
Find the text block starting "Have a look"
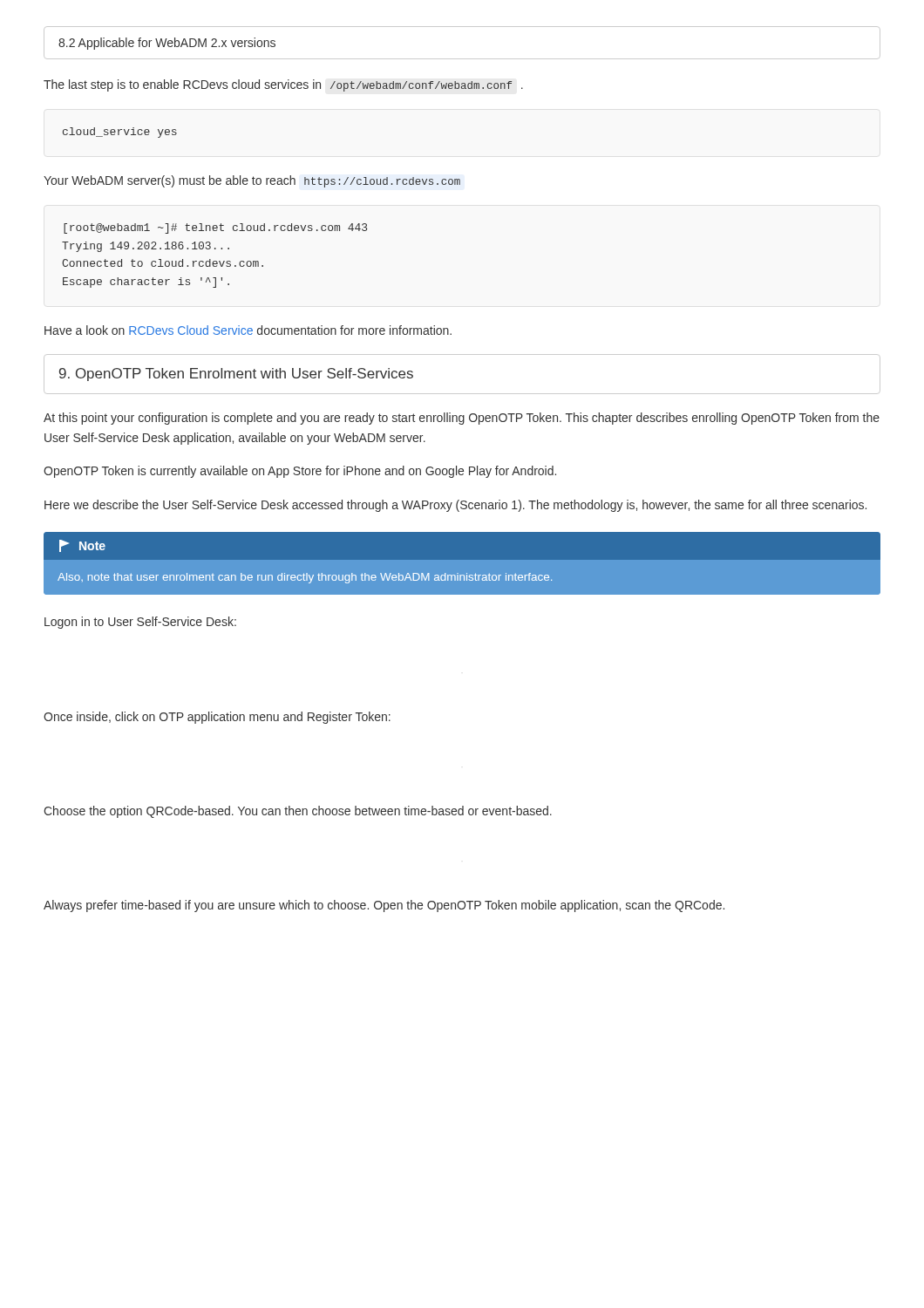click(x=248, y=330)
